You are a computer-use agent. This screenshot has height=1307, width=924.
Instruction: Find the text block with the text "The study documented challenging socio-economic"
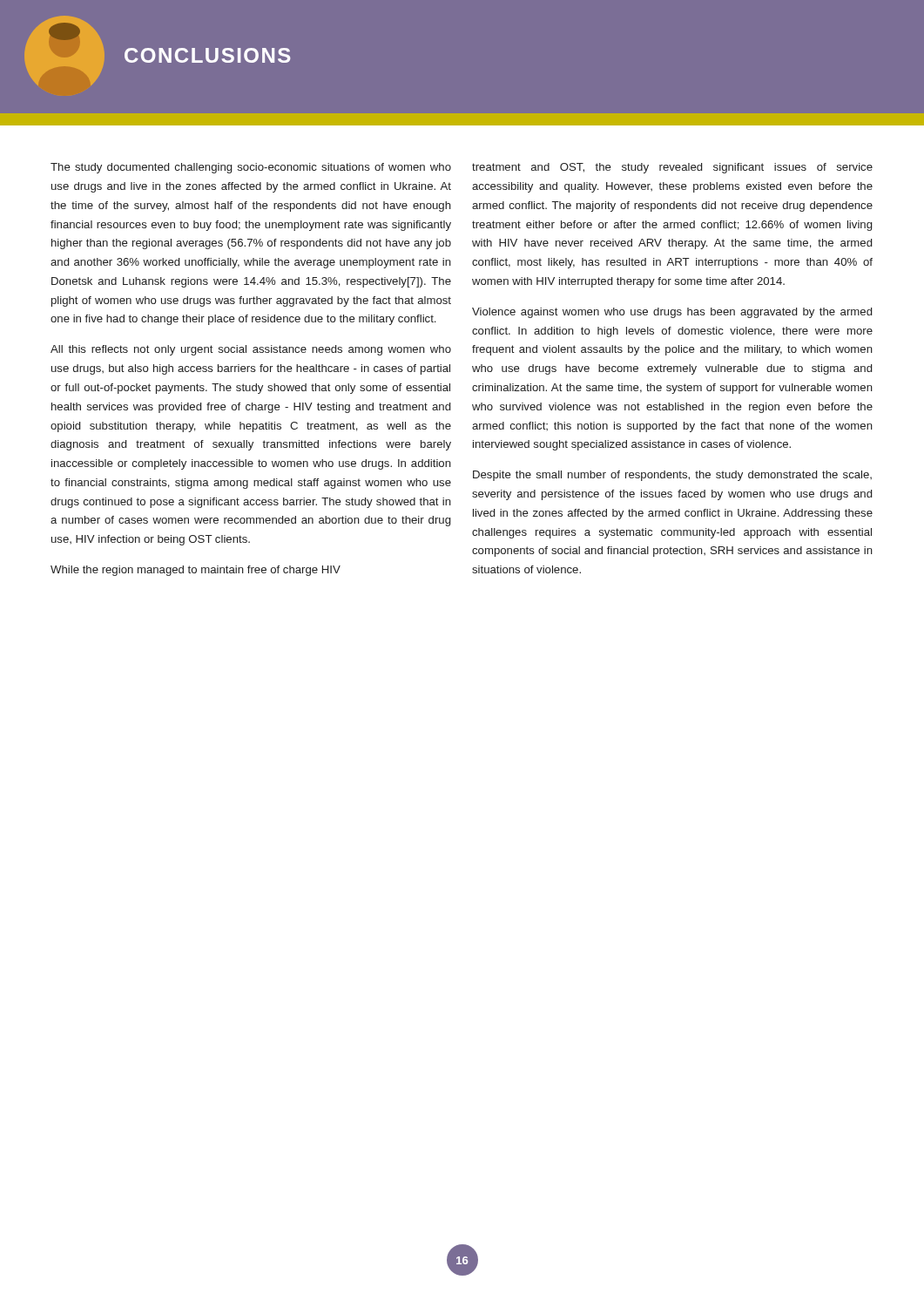point(251,369)
